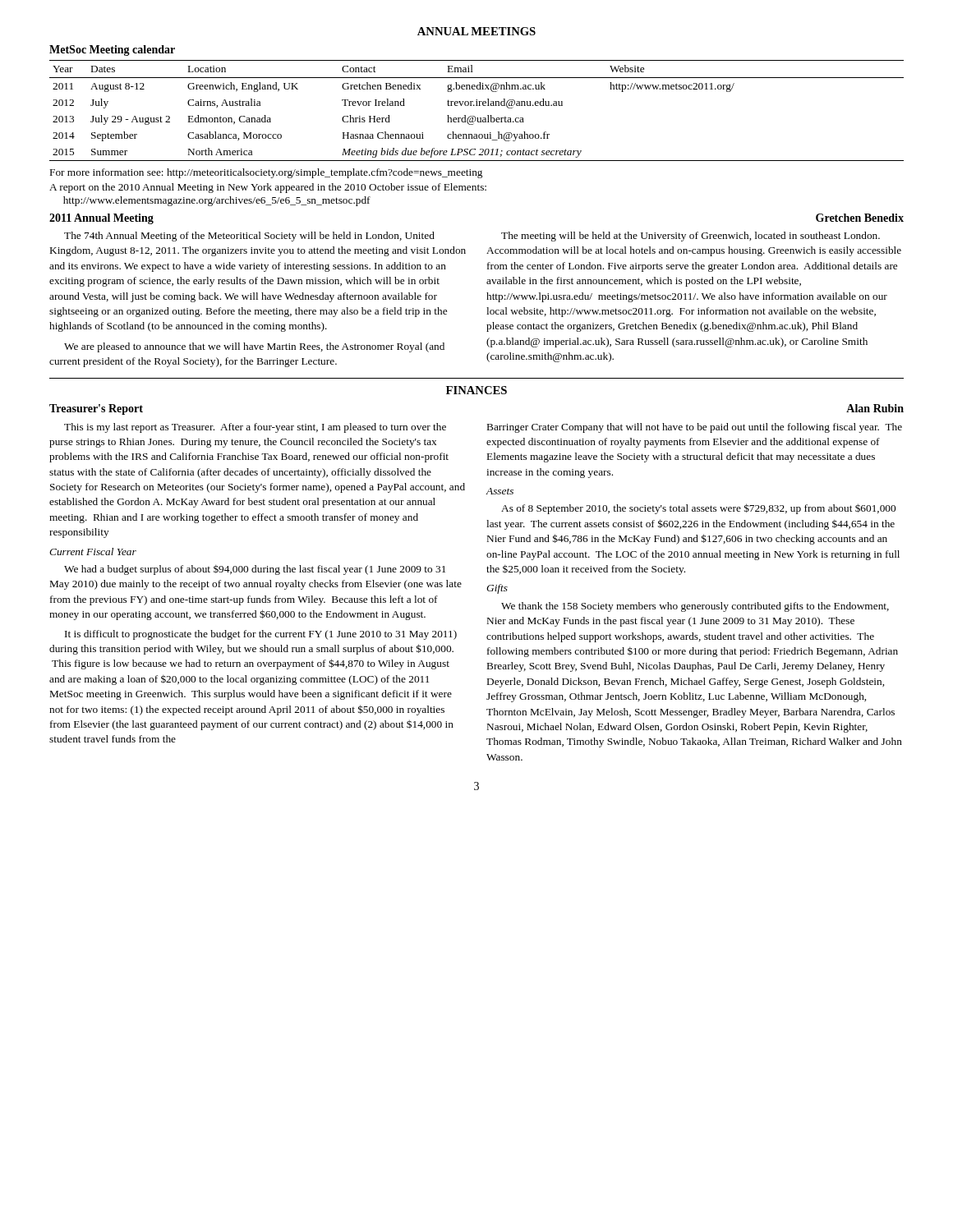Find the section header that says "ANNUAL MEETINGS"
This screenshot has height=1232, width=953.
pyautogui.click(x=476, y=31)
